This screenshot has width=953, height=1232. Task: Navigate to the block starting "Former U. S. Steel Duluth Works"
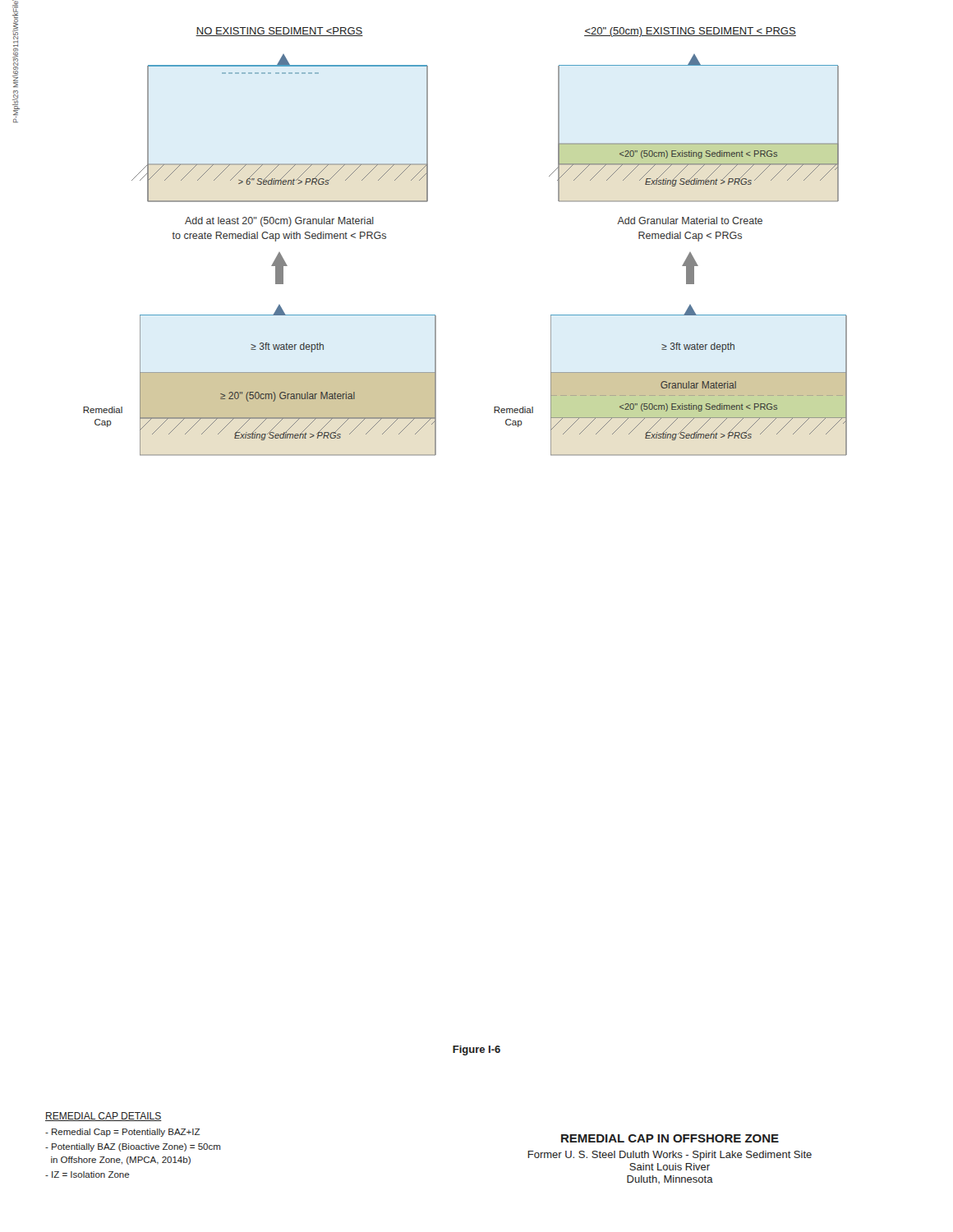click(670, 1167)
